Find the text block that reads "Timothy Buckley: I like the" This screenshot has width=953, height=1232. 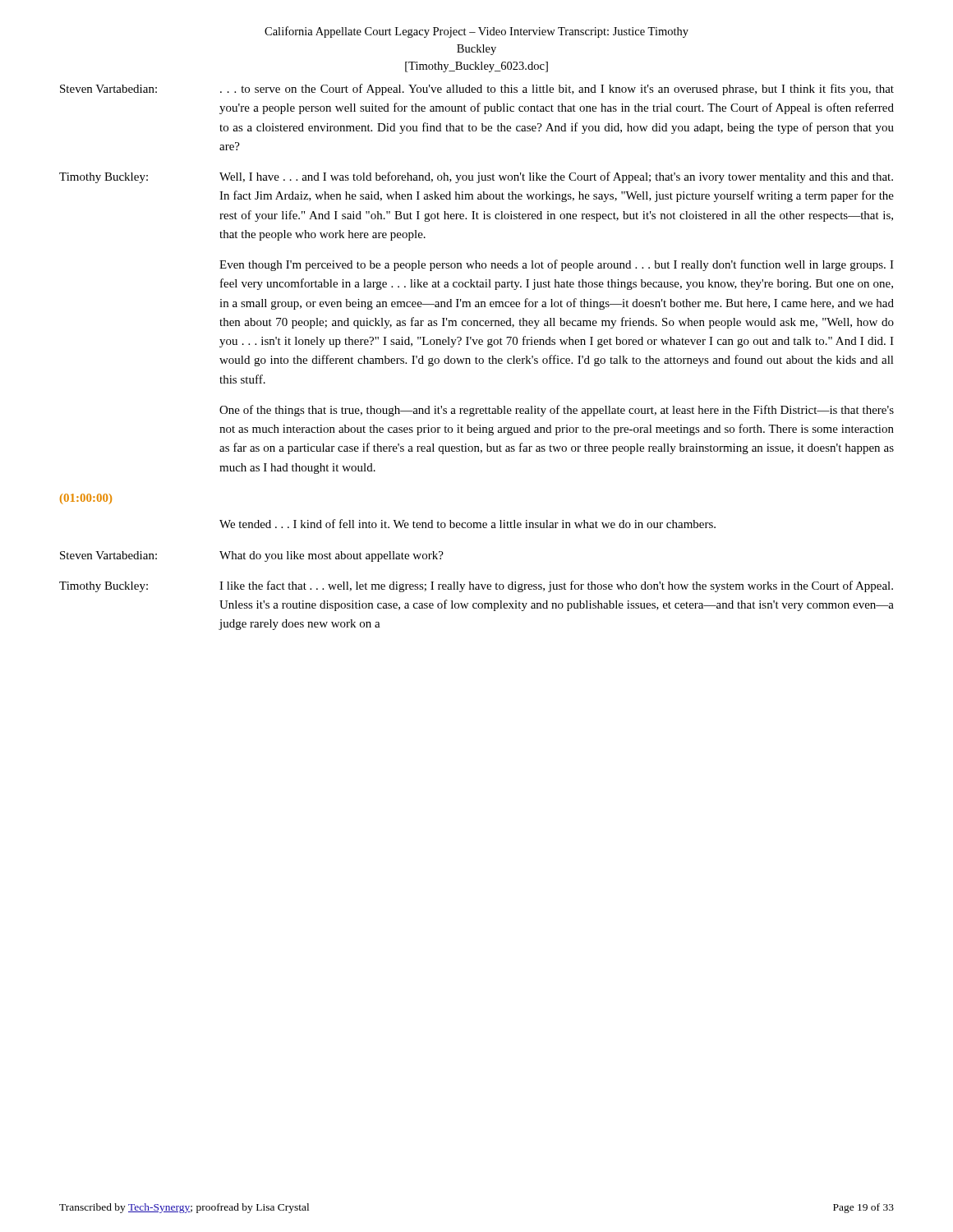pyautogui.click(x=476, y=605)
